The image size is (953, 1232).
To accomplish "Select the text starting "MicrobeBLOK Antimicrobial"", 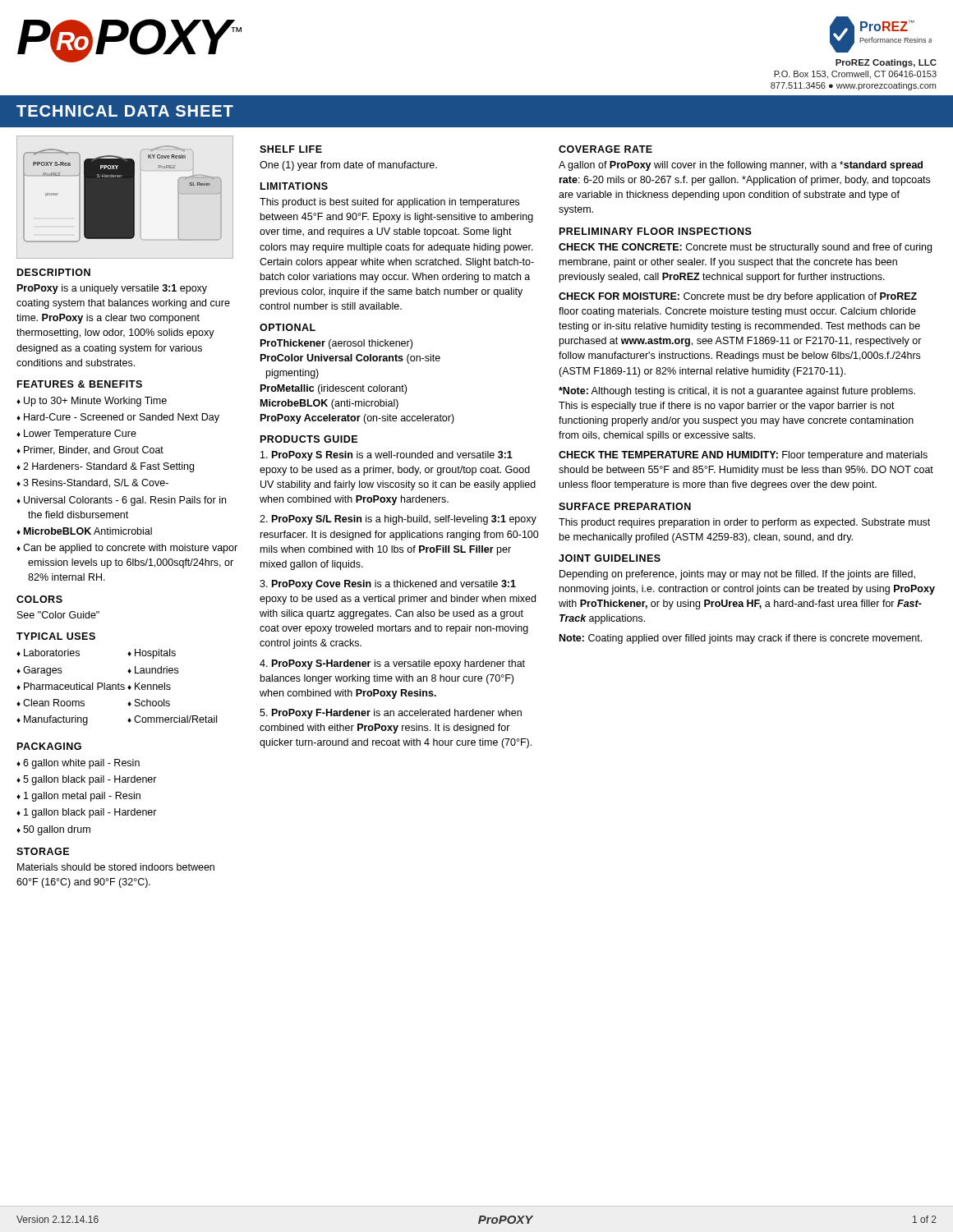I will click(88, 531).
